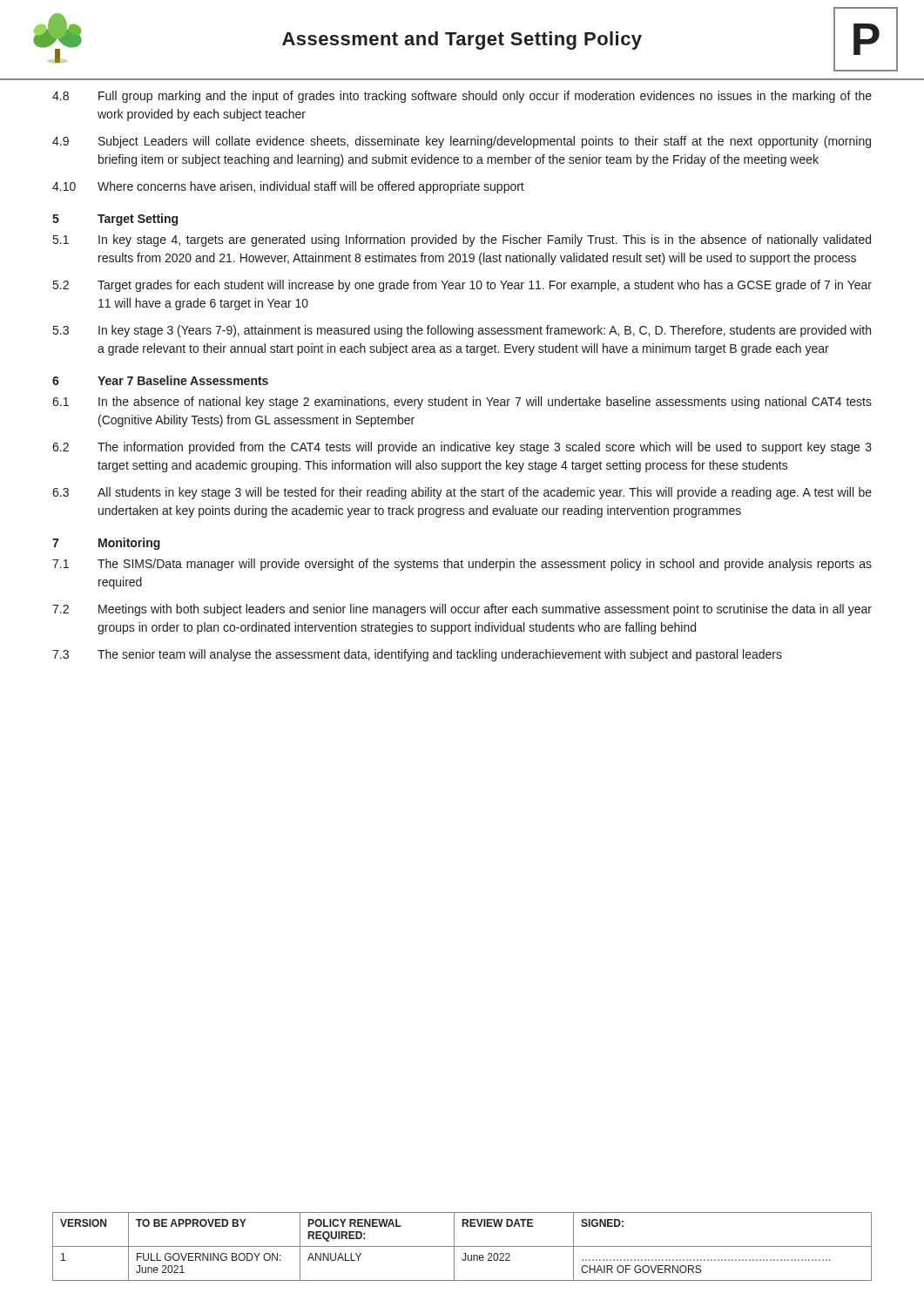Screen dimensions: 1307x924
Task: Find the text starting "6.3 All students"
Action: coord(462,502)
